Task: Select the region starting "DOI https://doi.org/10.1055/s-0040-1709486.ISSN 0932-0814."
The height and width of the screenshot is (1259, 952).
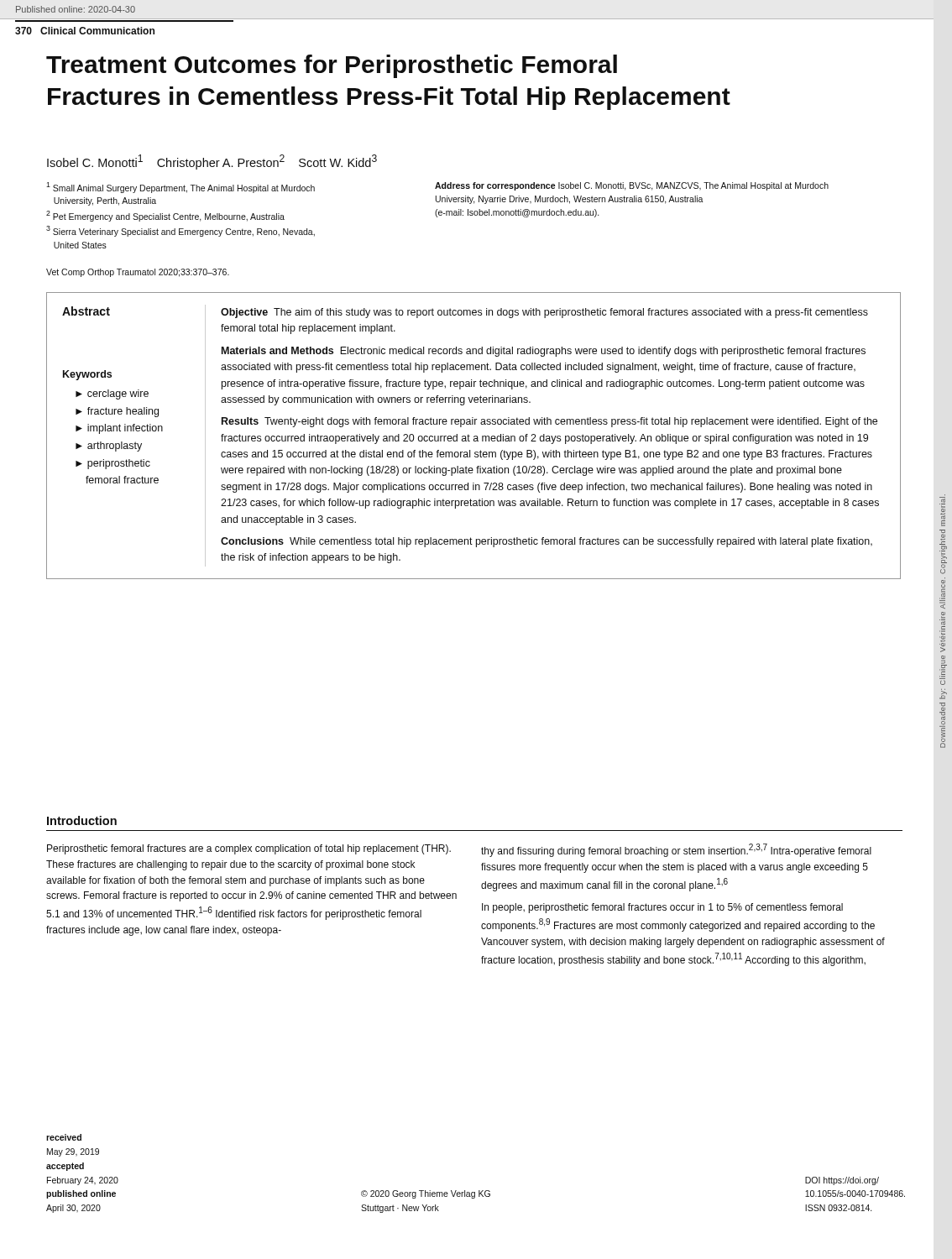Action: point(855,1194)
